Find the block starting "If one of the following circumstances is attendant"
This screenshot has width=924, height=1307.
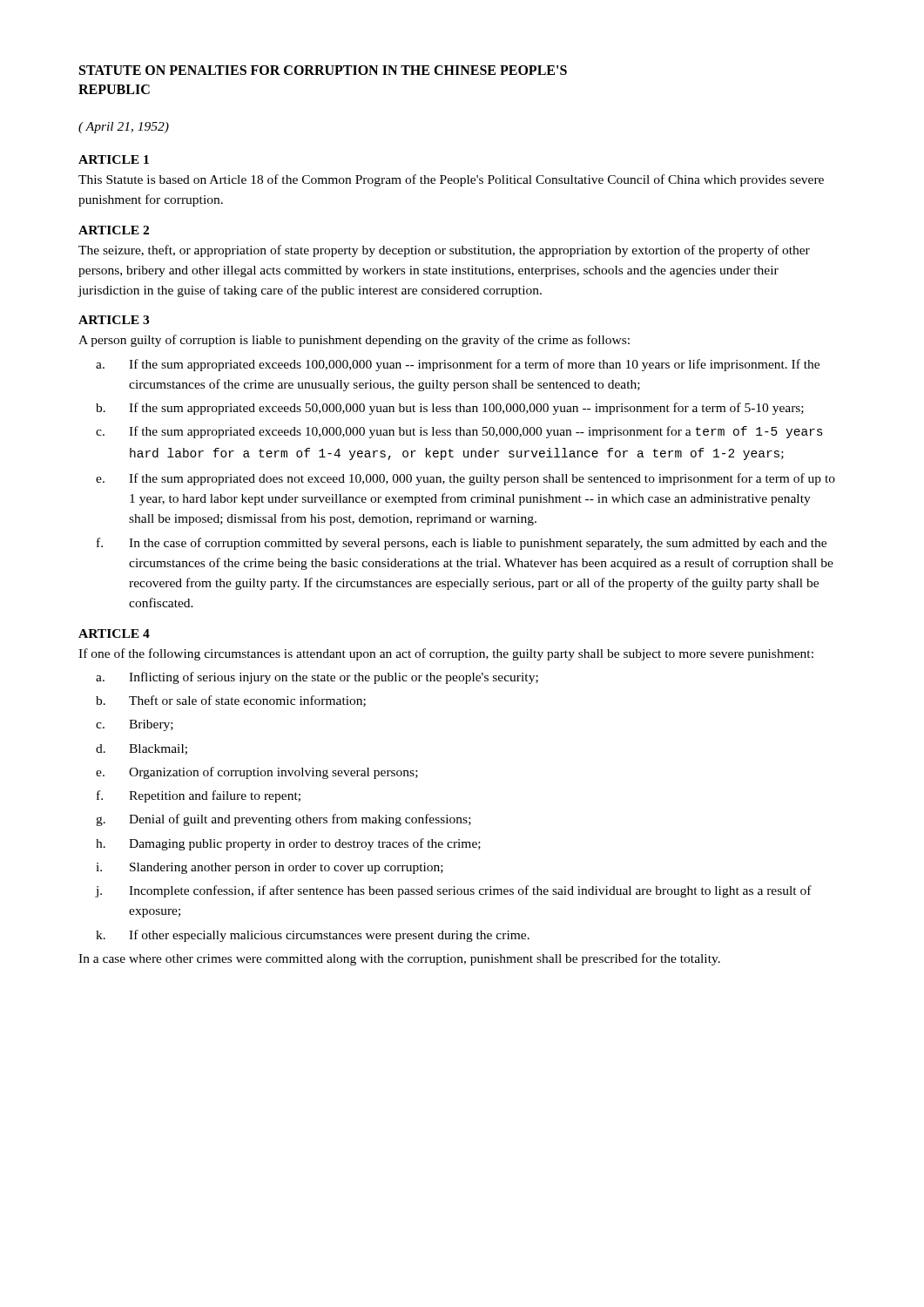point(446,653)
